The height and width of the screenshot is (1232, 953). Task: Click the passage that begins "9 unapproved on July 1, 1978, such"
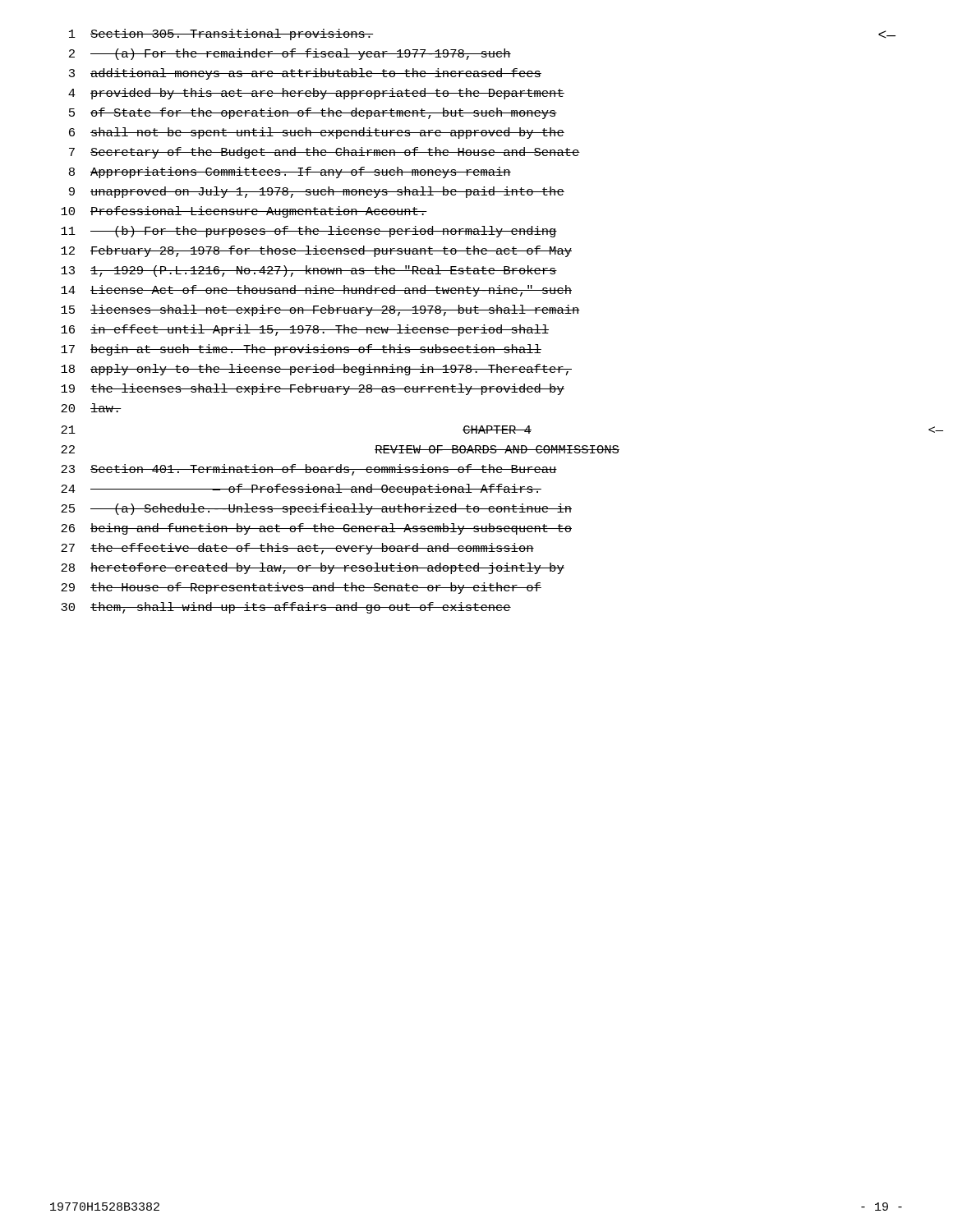[x=476, y=192]
